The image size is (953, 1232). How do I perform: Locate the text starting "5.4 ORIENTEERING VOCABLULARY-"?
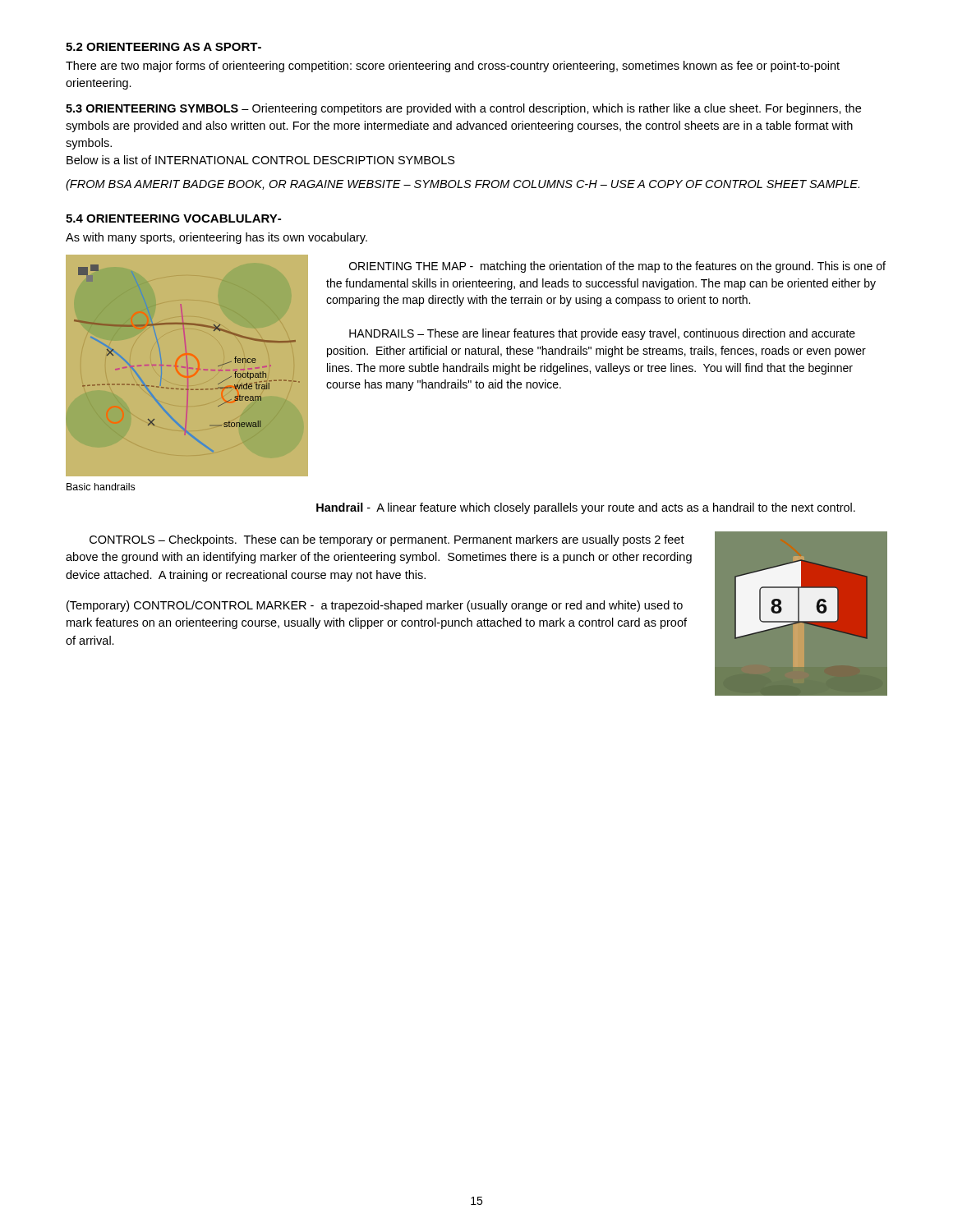pos(174,218)
